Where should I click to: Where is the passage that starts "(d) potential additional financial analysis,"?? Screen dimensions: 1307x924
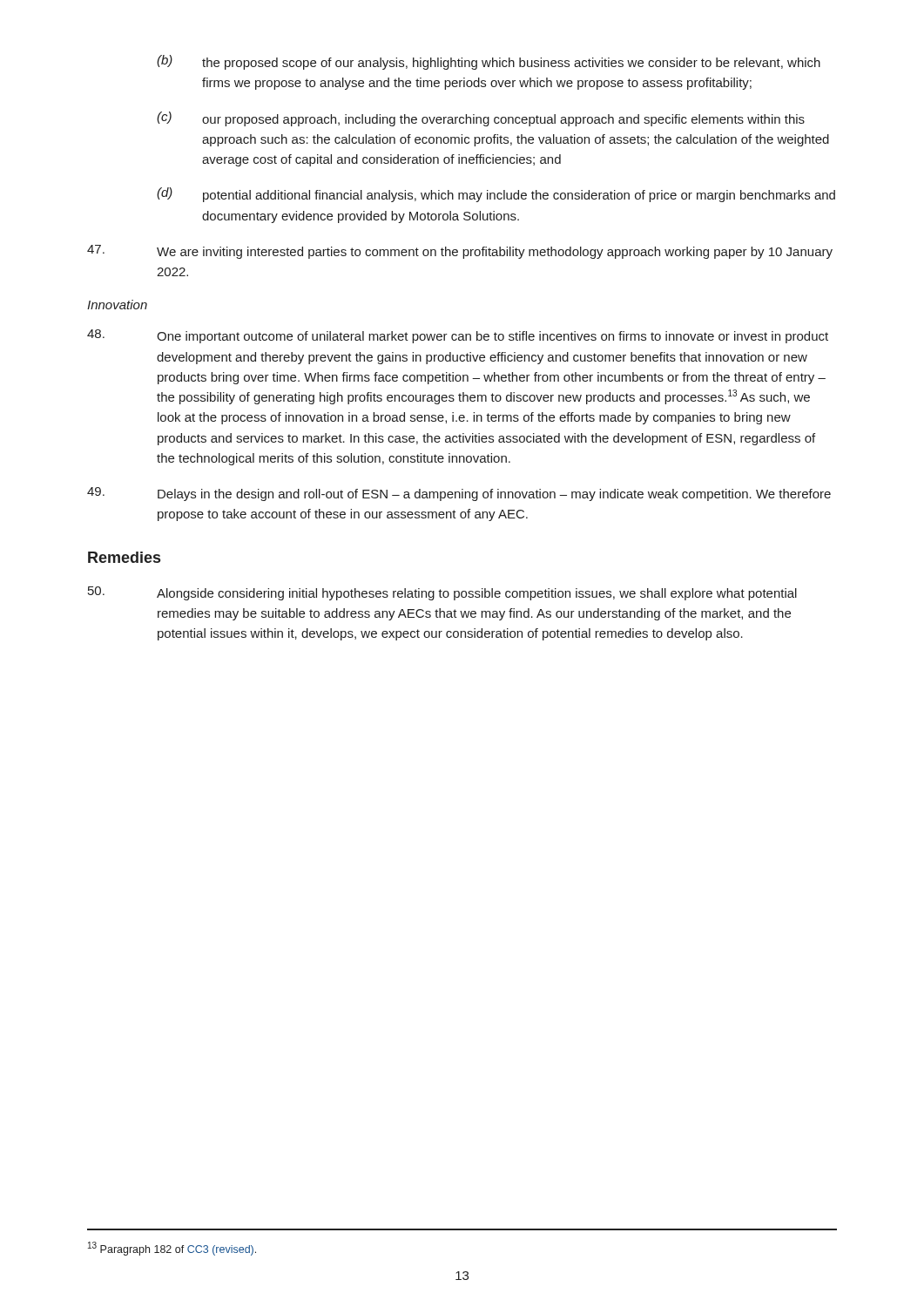pyautogui.click(x=497, y=205)
